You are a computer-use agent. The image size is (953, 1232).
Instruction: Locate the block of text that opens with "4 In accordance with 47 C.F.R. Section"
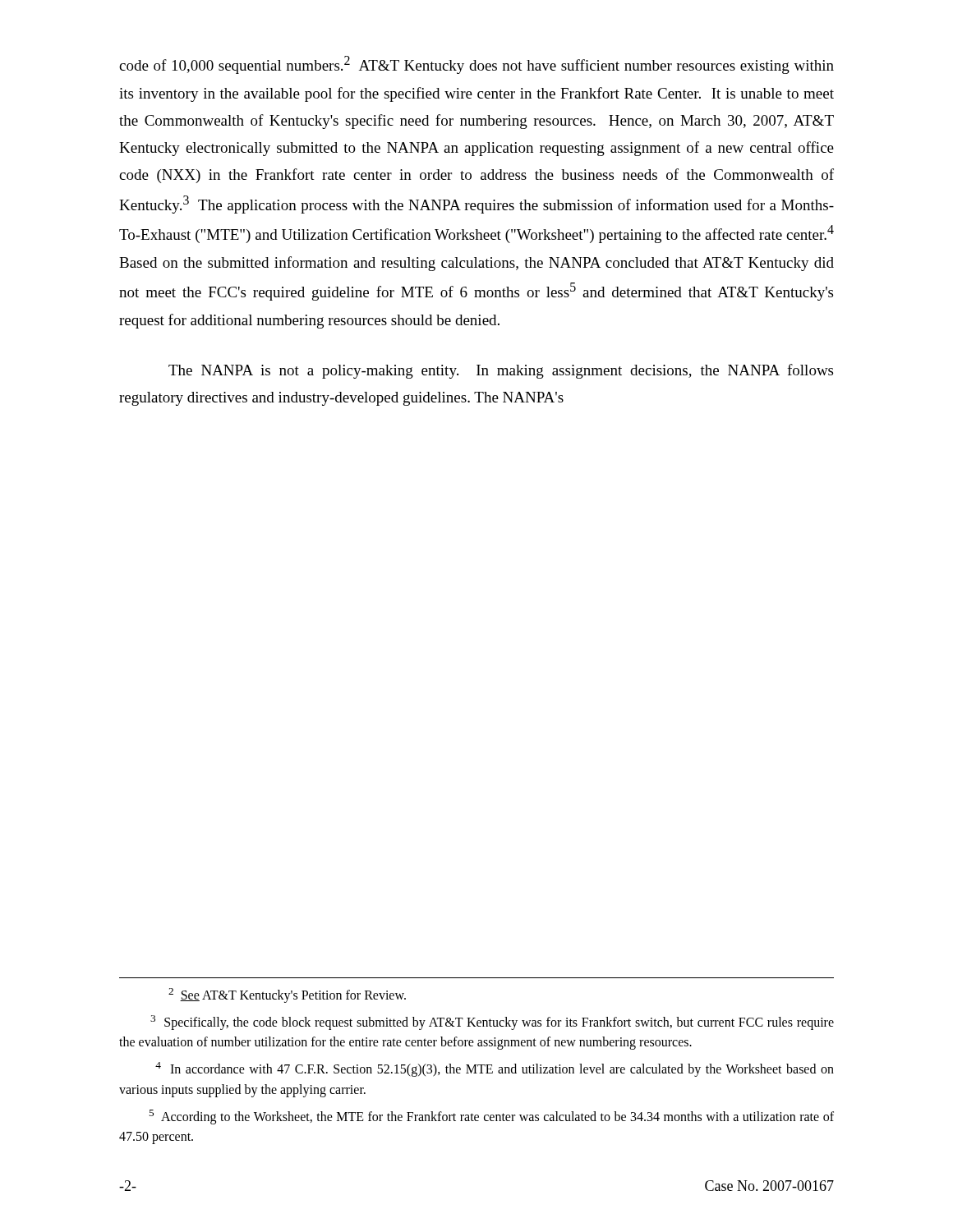(476, 1078)
